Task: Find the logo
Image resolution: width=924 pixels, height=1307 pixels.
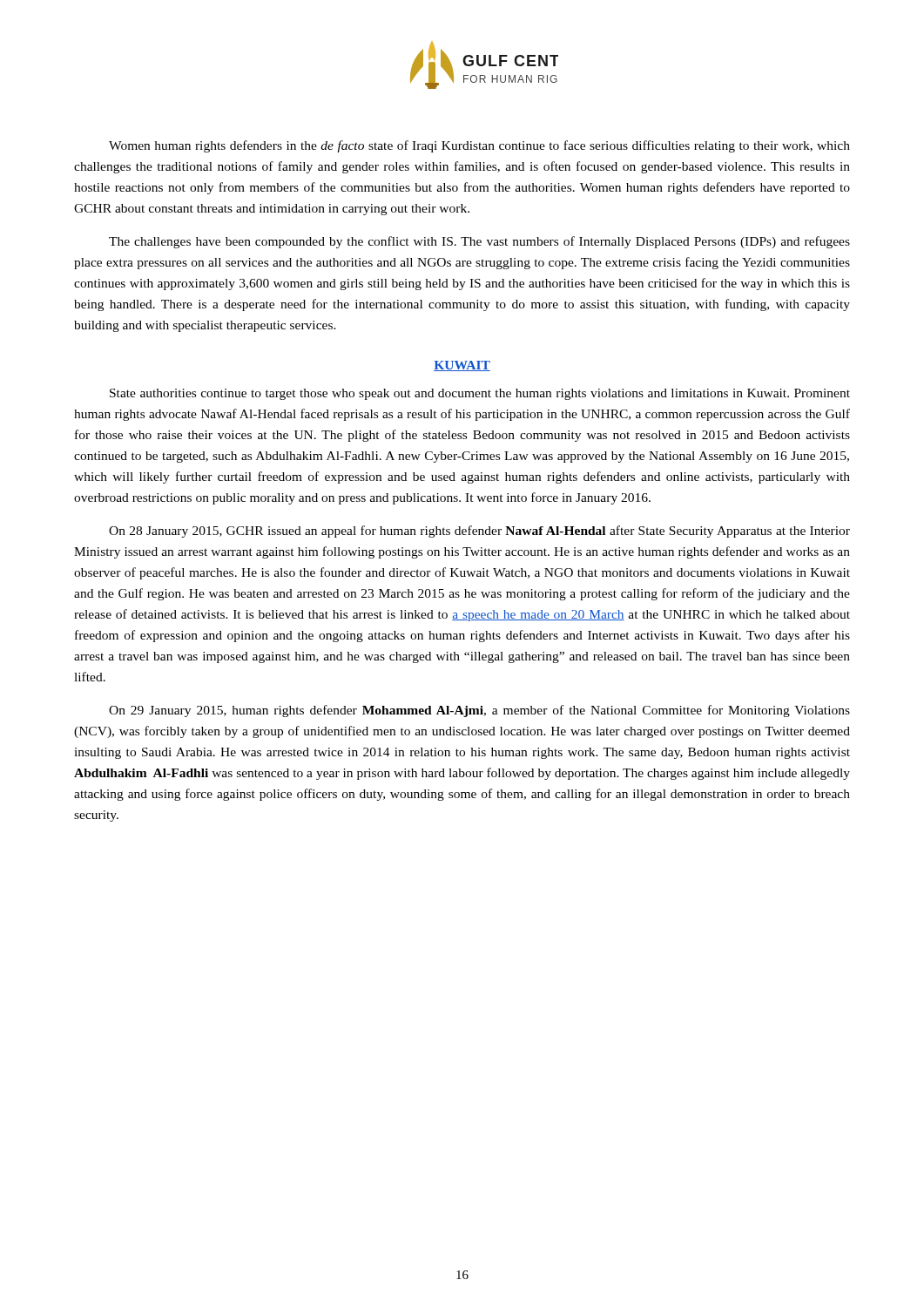Action: [462, 74]
